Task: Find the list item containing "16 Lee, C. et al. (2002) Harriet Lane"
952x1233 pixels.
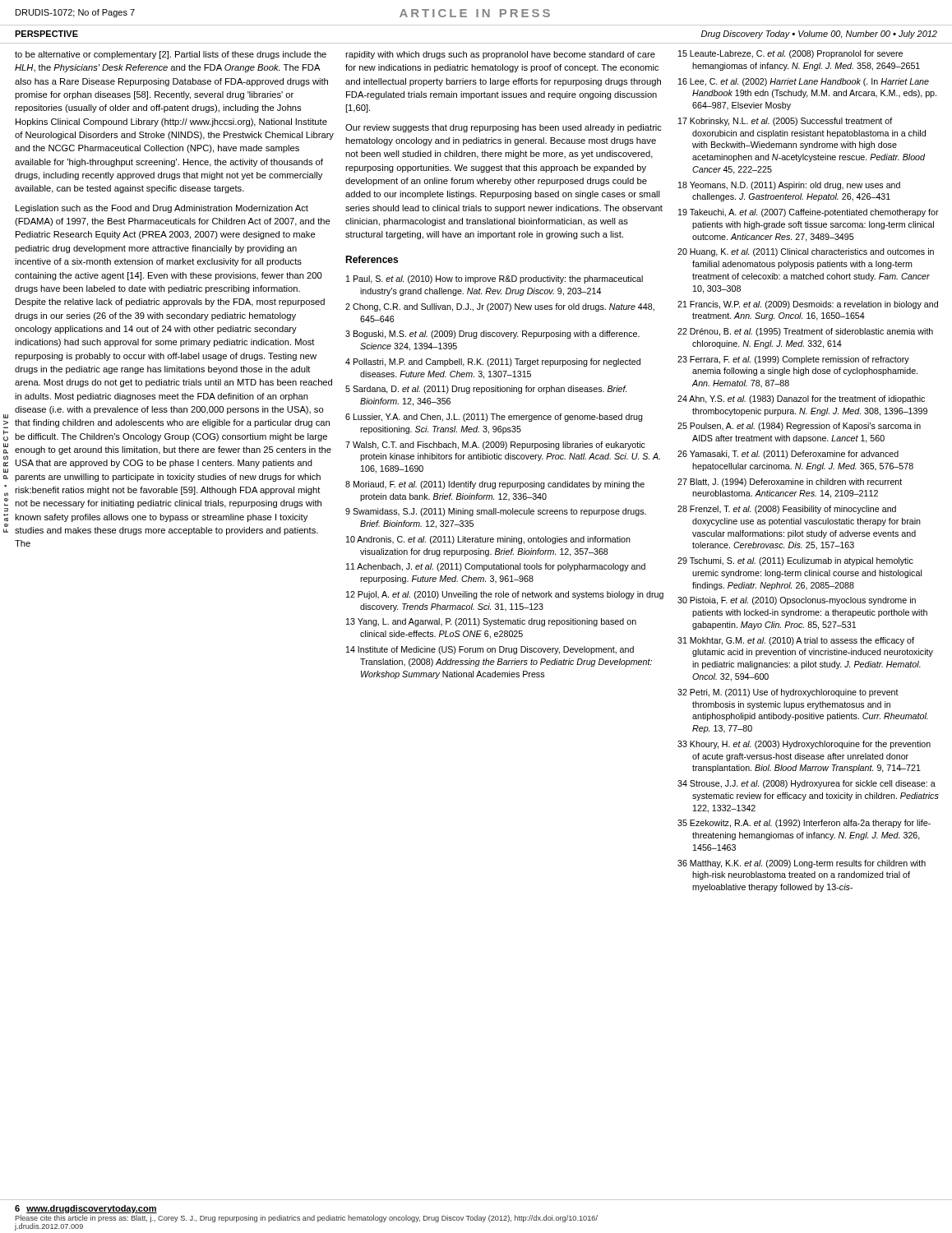Action: [x=807, y=93]
